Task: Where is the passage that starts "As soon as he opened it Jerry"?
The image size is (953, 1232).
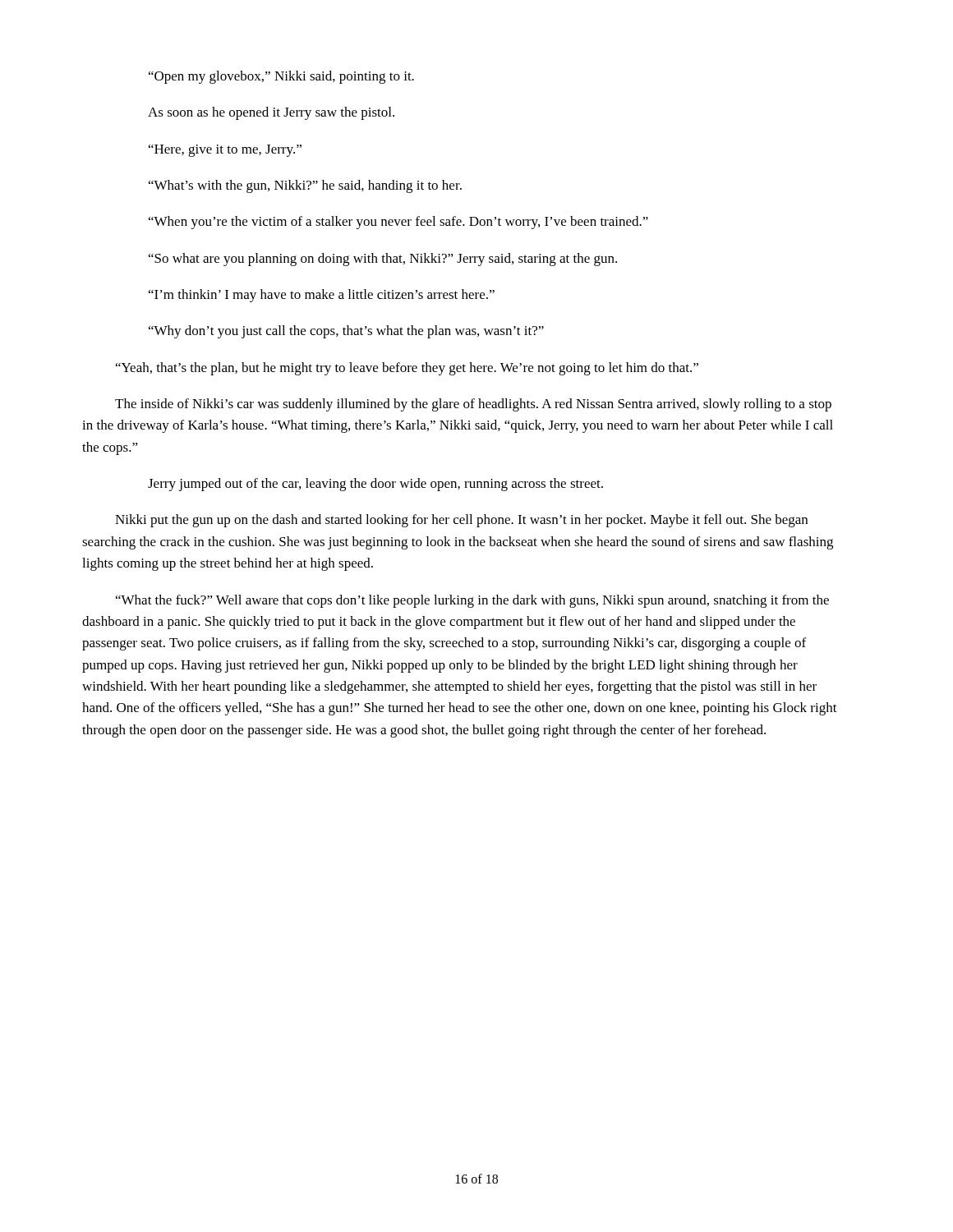Action: point(272,112)
